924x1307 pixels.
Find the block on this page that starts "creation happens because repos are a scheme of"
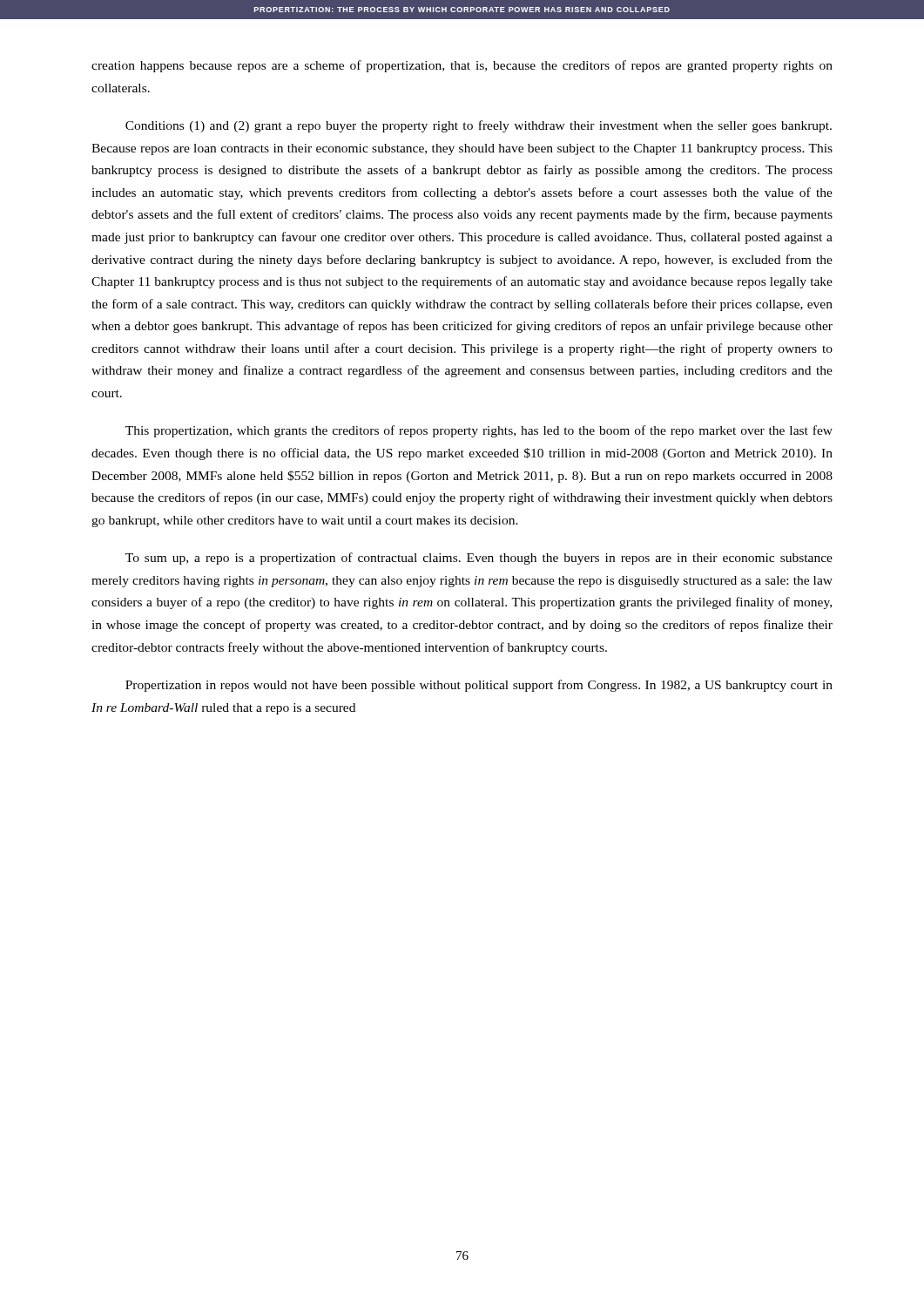pos(462,76)
